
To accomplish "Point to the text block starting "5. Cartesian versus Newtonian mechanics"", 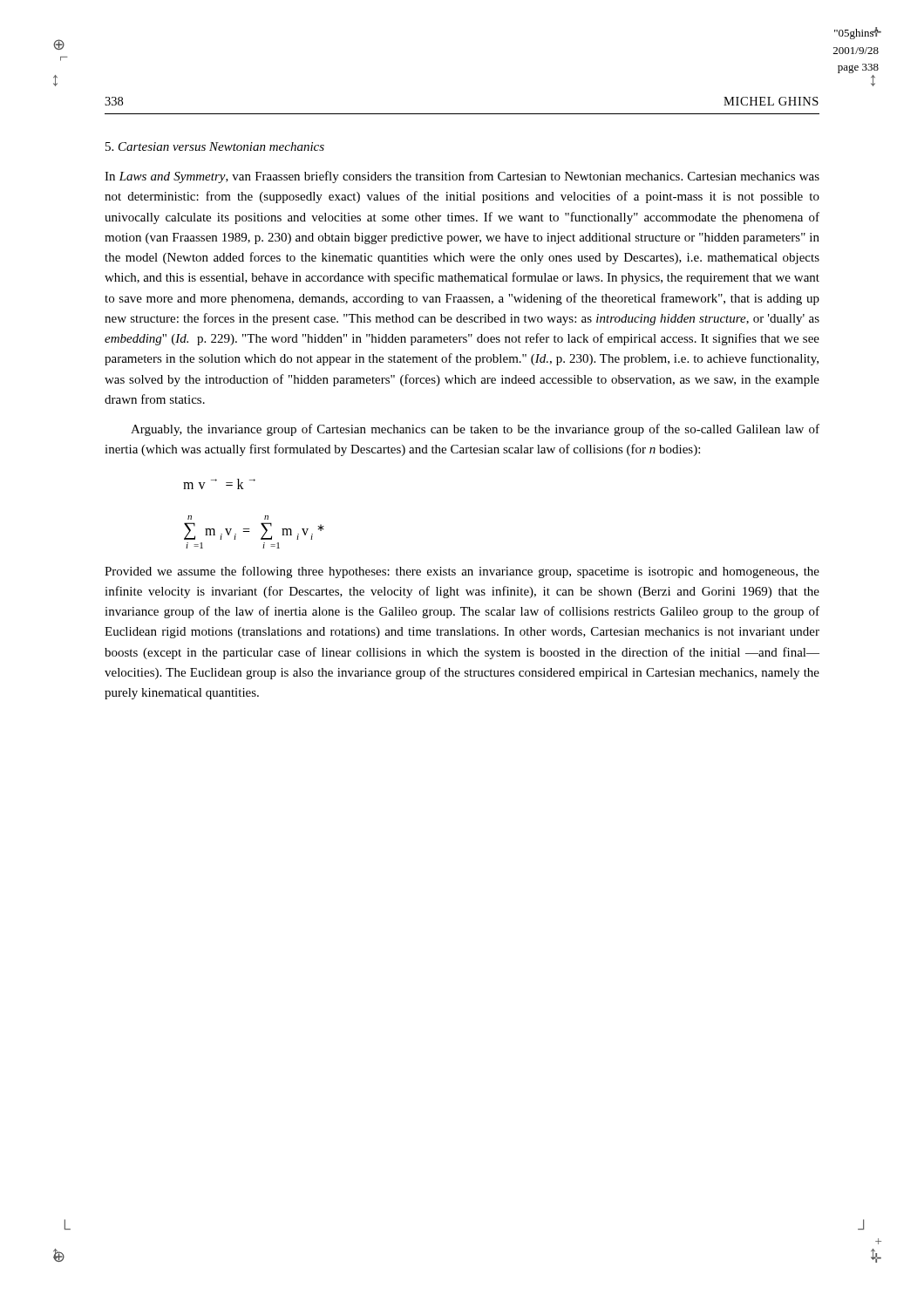I will coord(214,146).
